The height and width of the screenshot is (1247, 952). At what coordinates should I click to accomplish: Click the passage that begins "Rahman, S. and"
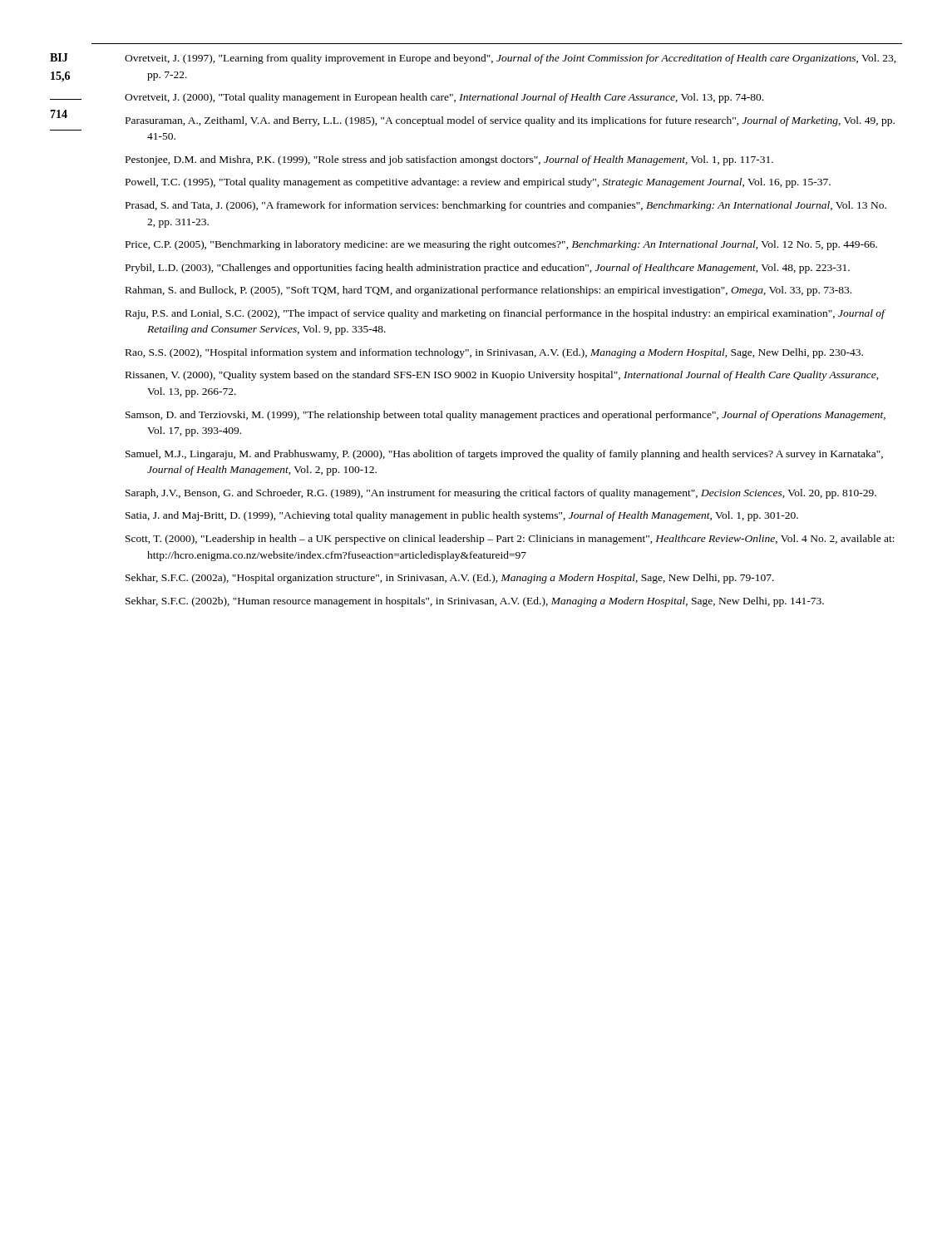click(489, 290)
